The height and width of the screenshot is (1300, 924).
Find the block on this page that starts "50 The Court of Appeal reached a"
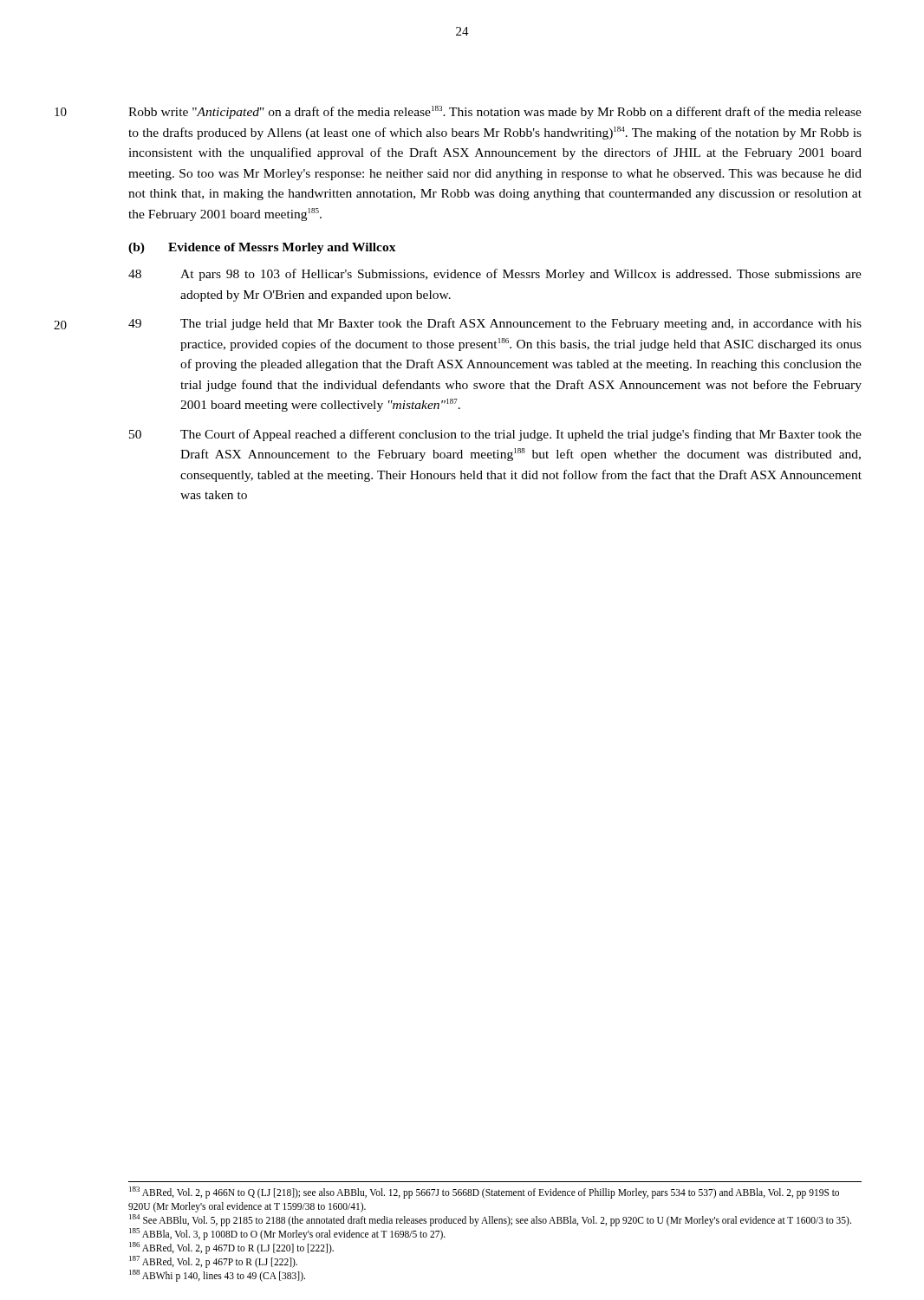pyautogui.click(x=495, y=464)
